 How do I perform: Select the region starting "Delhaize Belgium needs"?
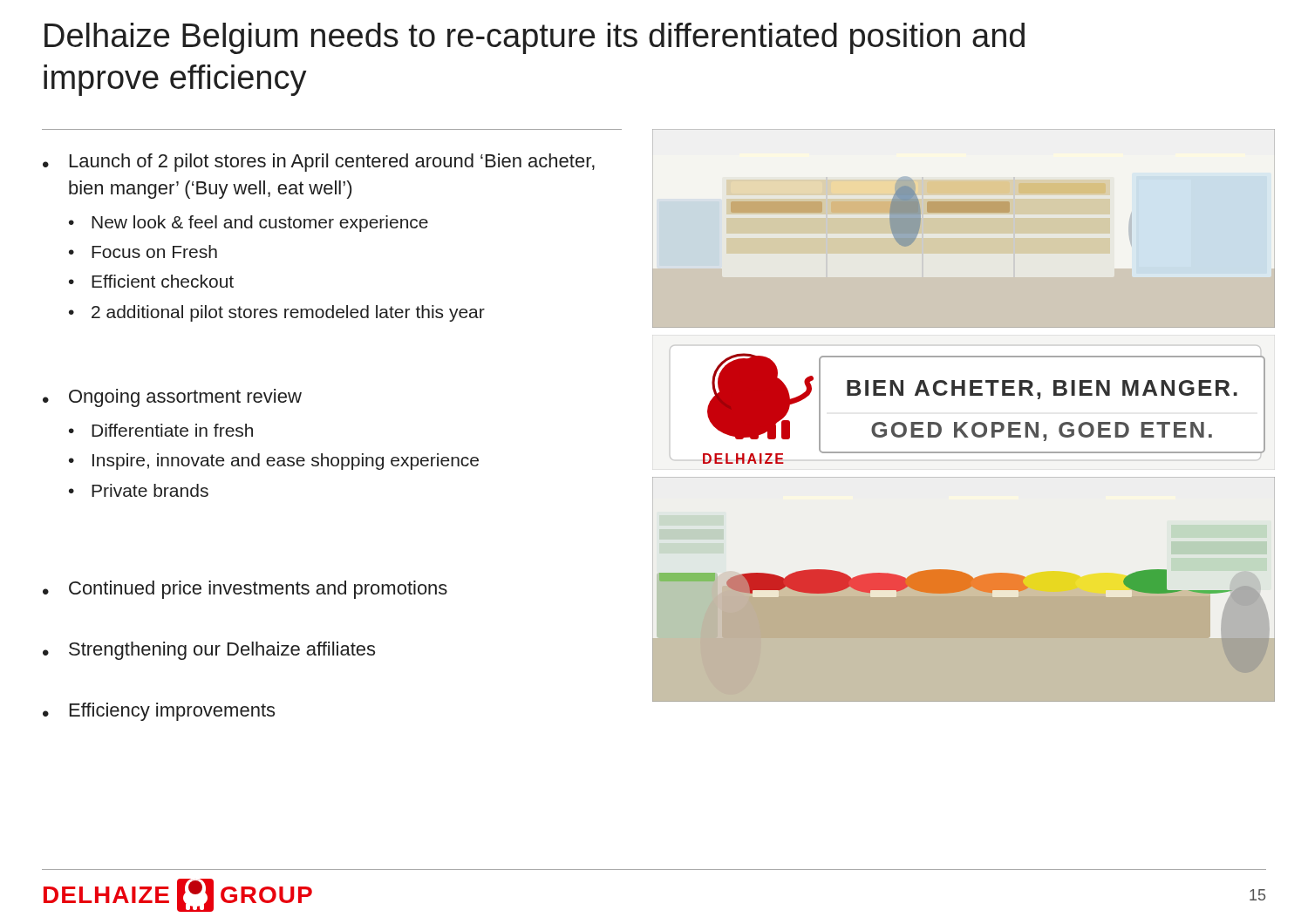pos(654,57)
